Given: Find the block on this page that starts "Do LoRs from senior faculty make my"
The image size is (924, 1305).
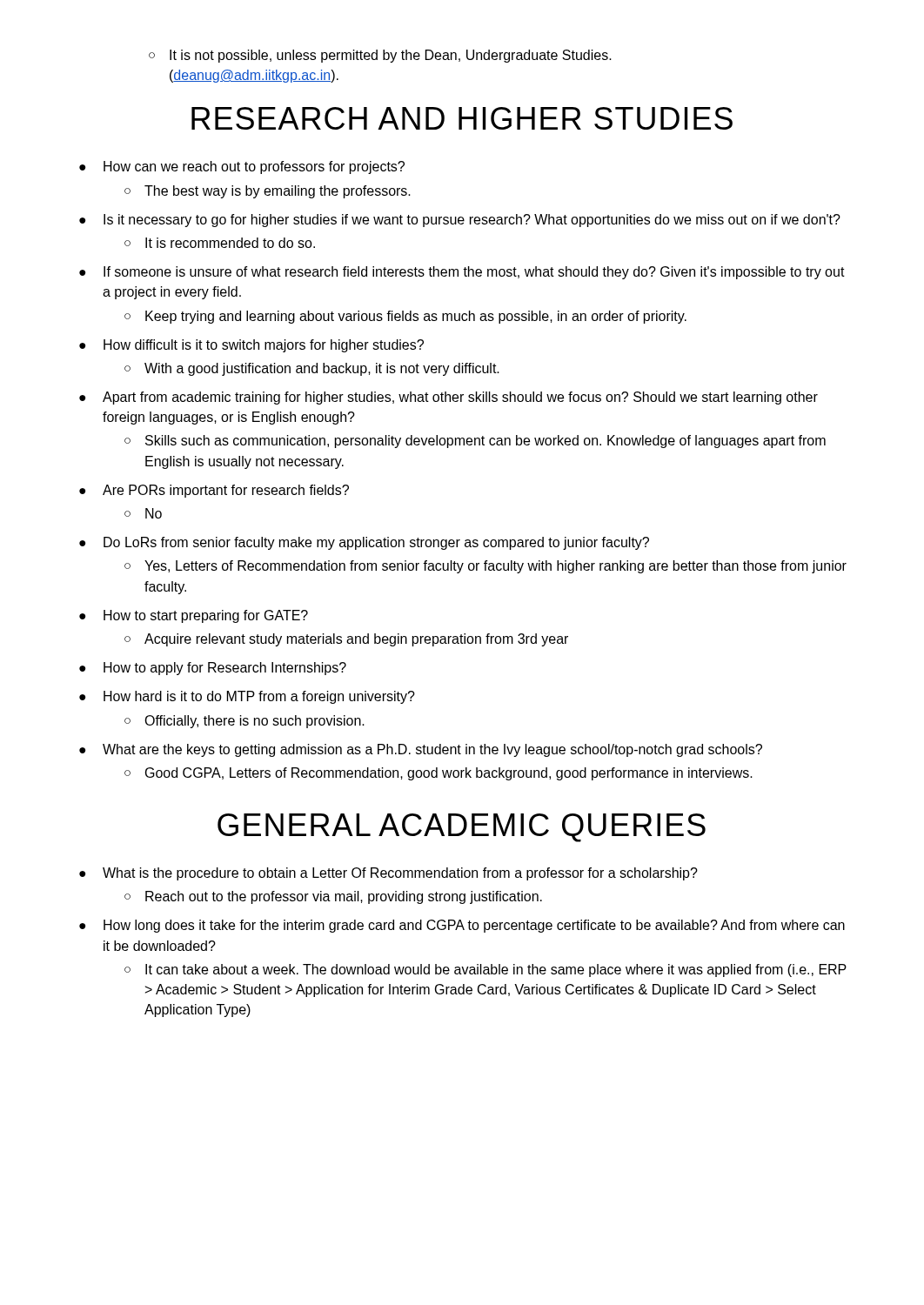Looking at the screenshot, I should pos(479,566).
